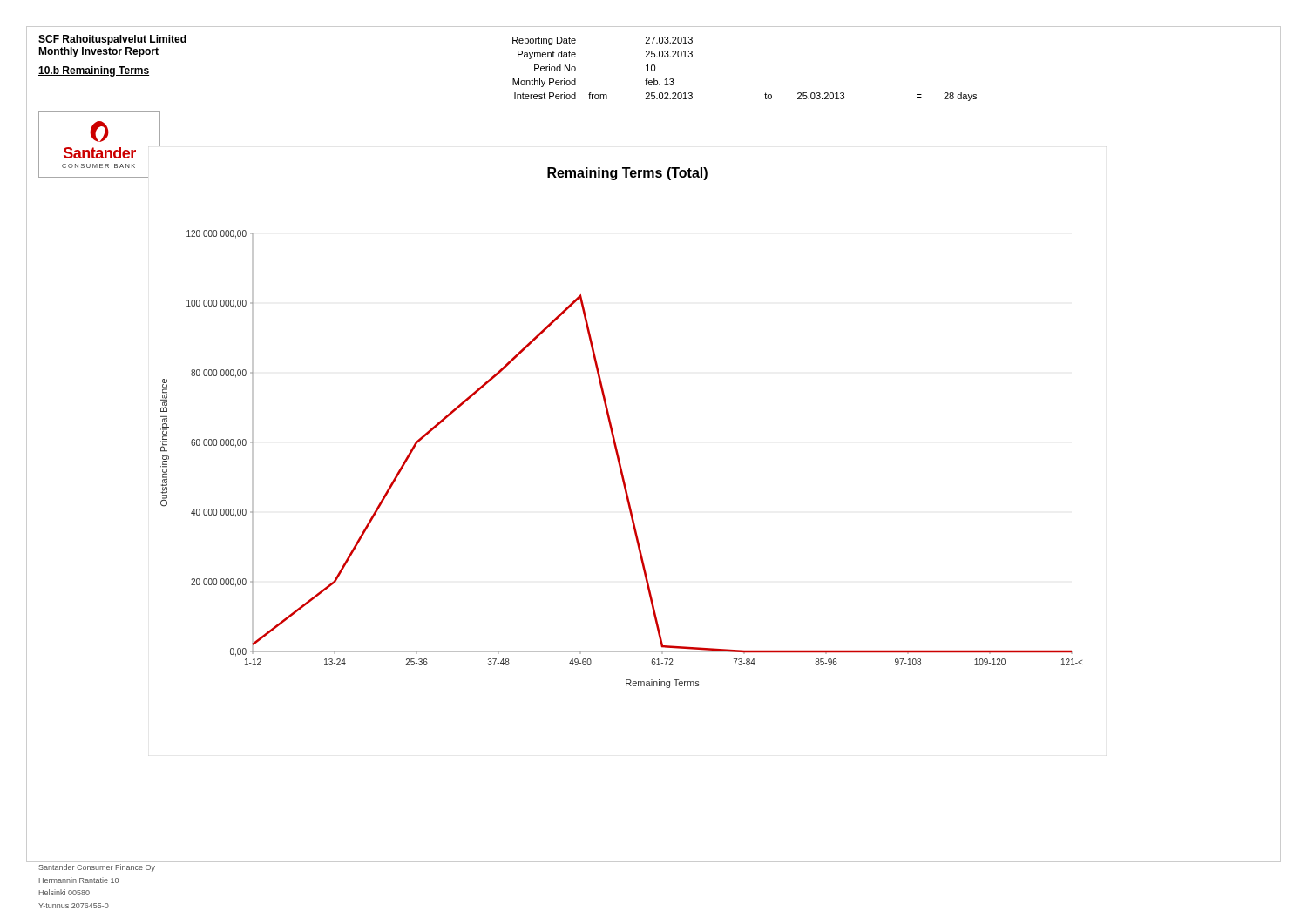Locate the table
The image size is (1307, 924).
pos(723,68)
